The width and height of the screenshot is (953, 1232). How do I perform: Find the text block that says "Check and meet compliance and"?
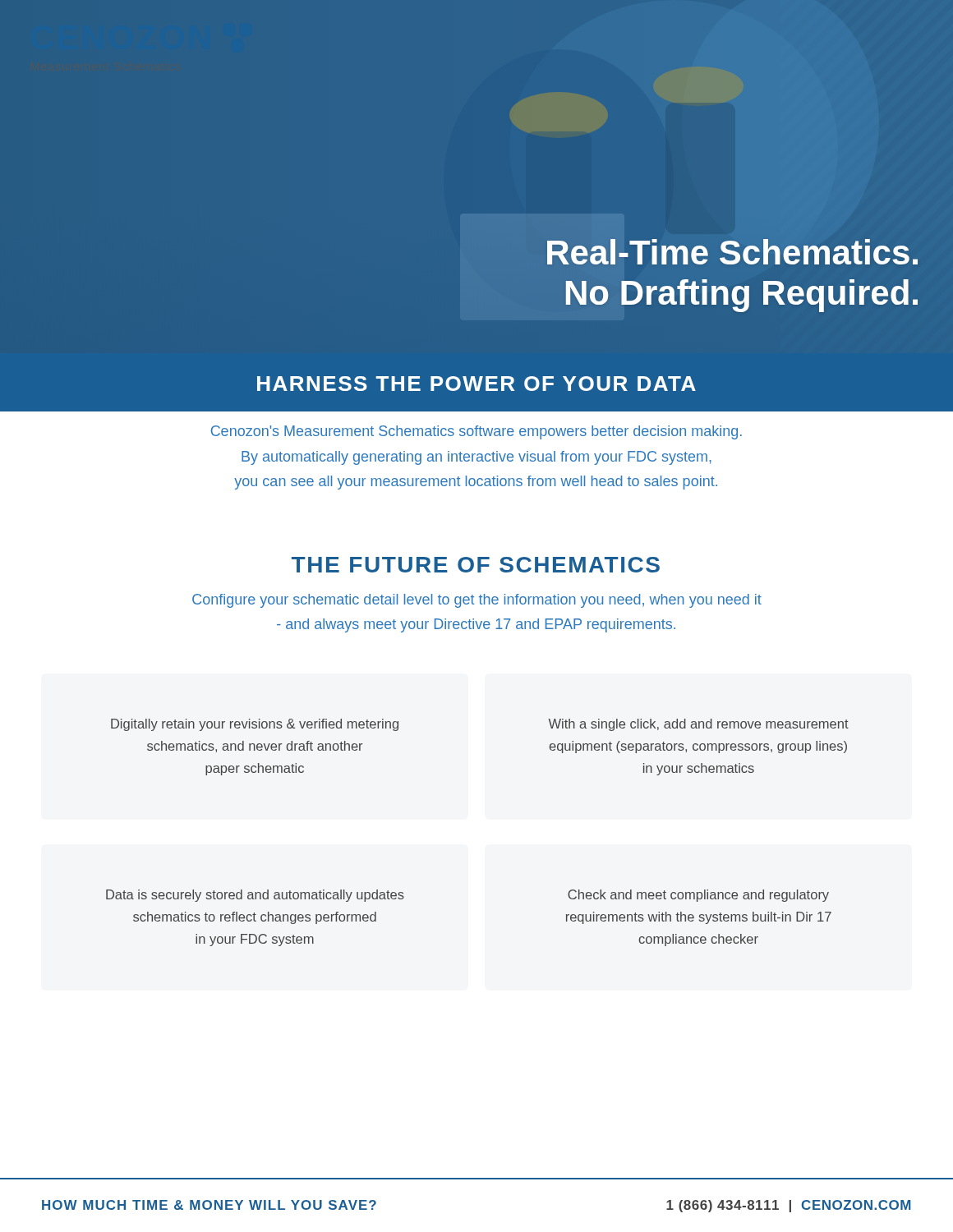point(698,917)
